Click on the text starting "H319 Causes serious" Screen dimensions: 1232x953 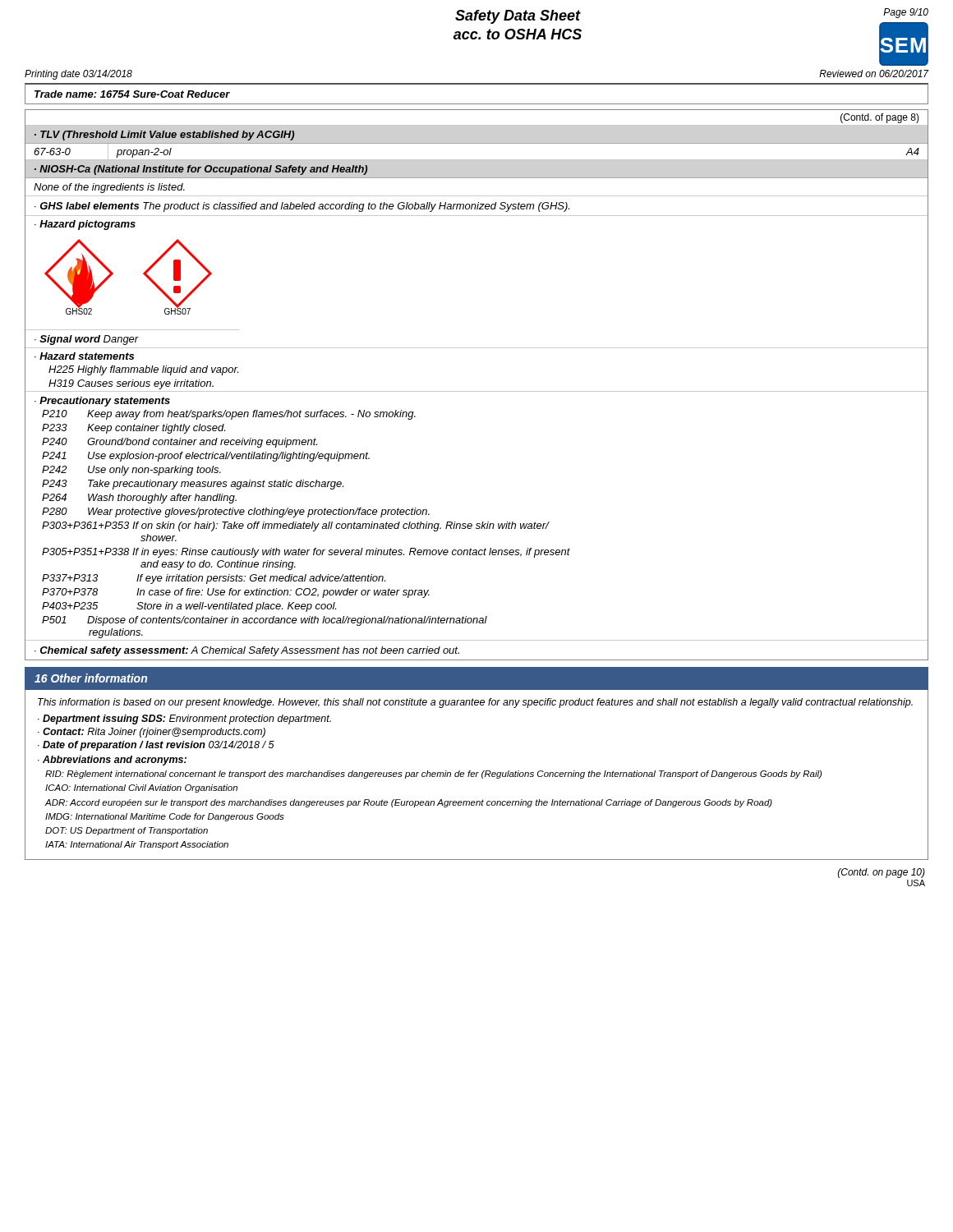[132, 383]
